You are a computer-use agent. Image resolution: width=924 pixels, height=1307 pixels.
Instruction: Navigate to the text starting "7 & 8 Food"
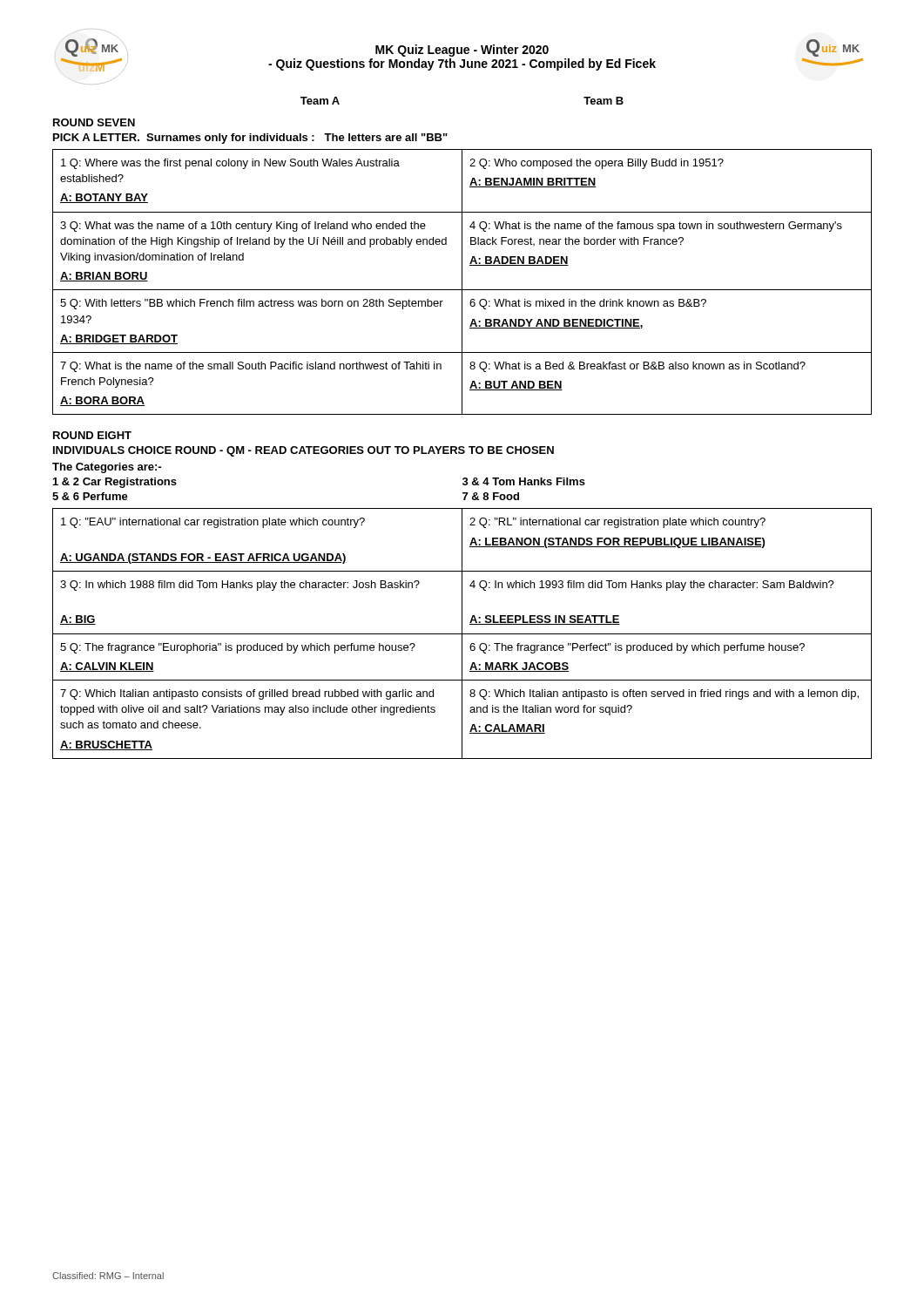(491, 497)
